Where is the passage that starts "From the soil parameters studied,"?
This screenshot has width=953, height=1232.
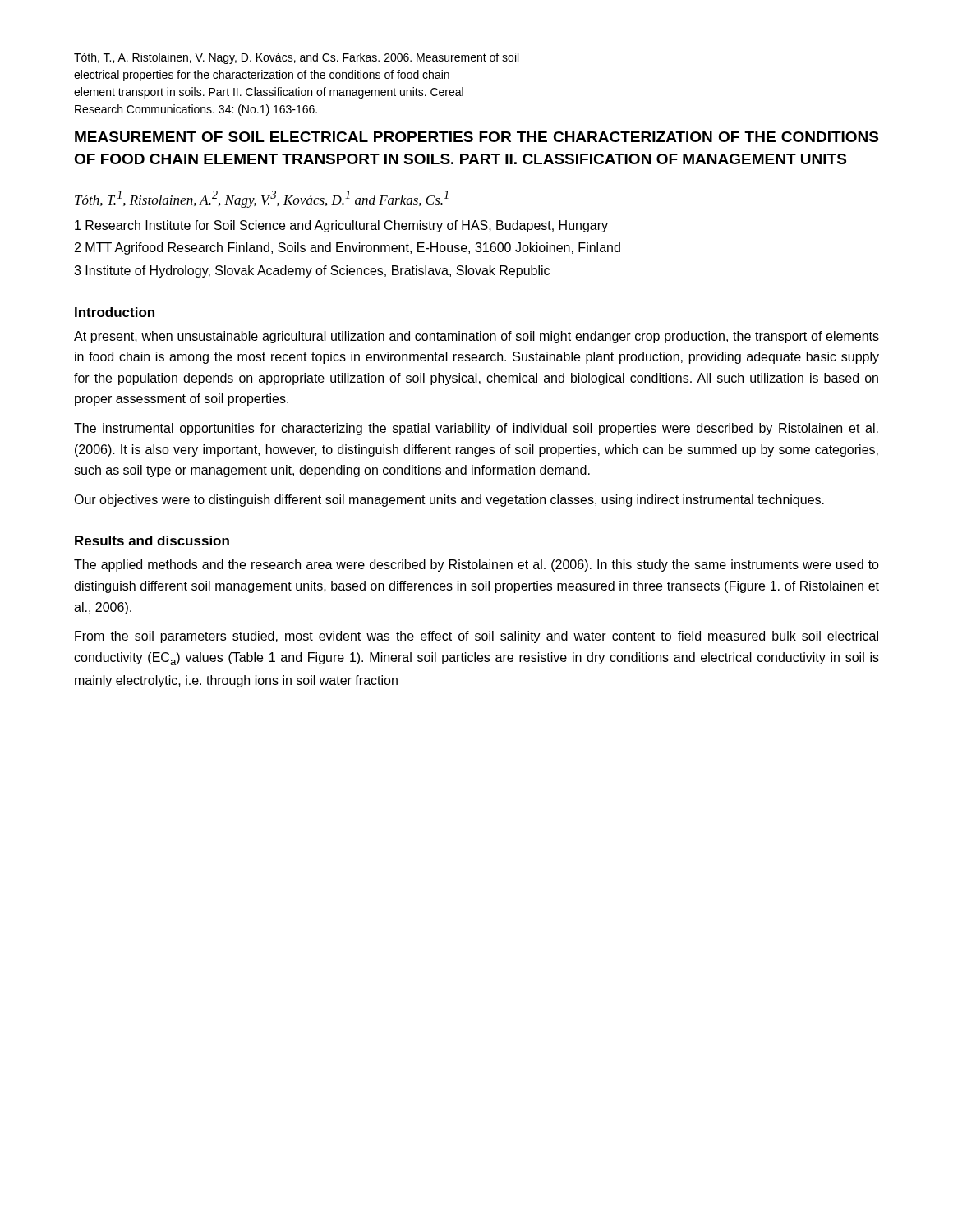point(476,659)
